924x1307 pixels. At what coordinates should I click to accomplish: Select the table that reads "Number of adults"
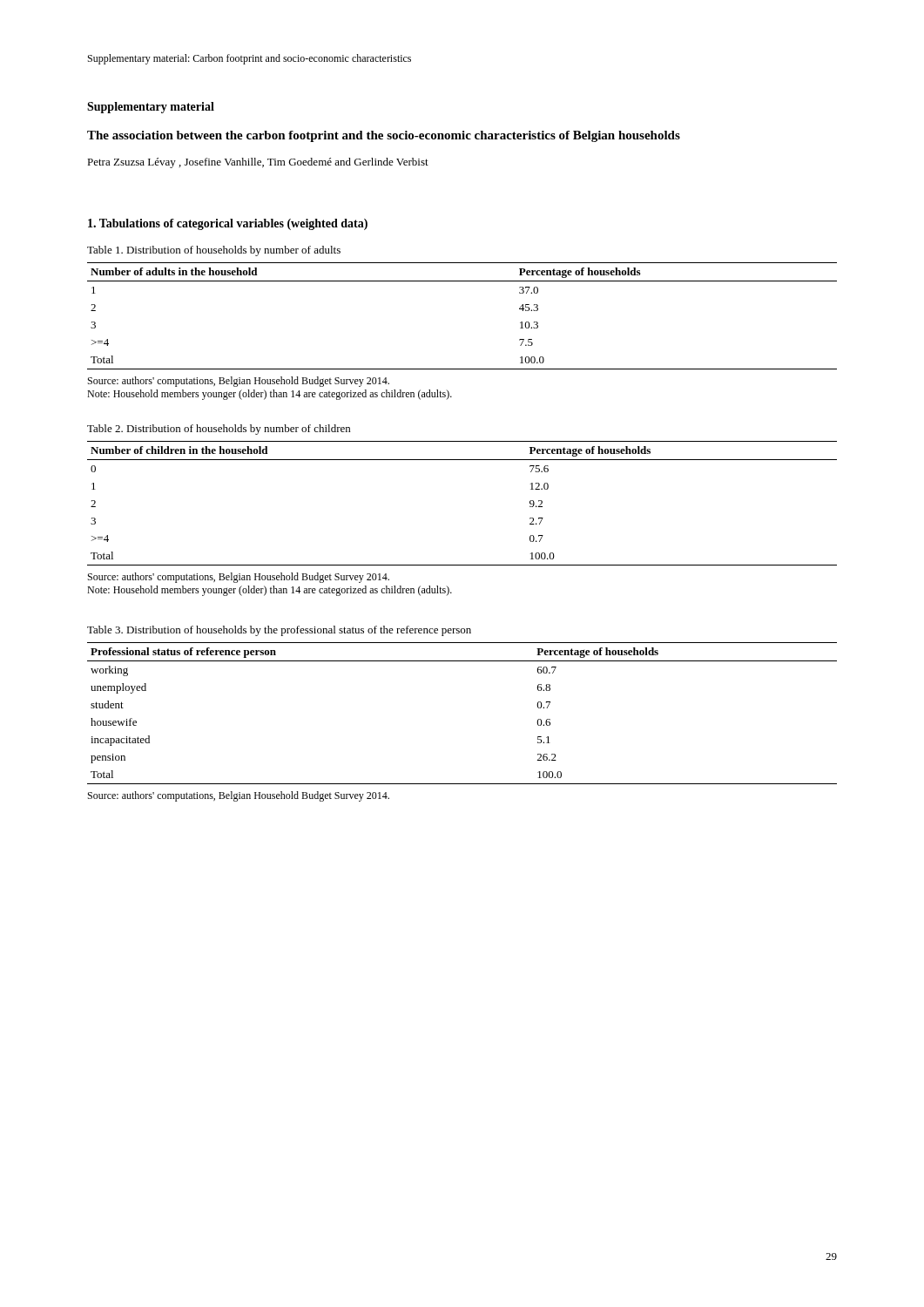(x=462, y=316)
